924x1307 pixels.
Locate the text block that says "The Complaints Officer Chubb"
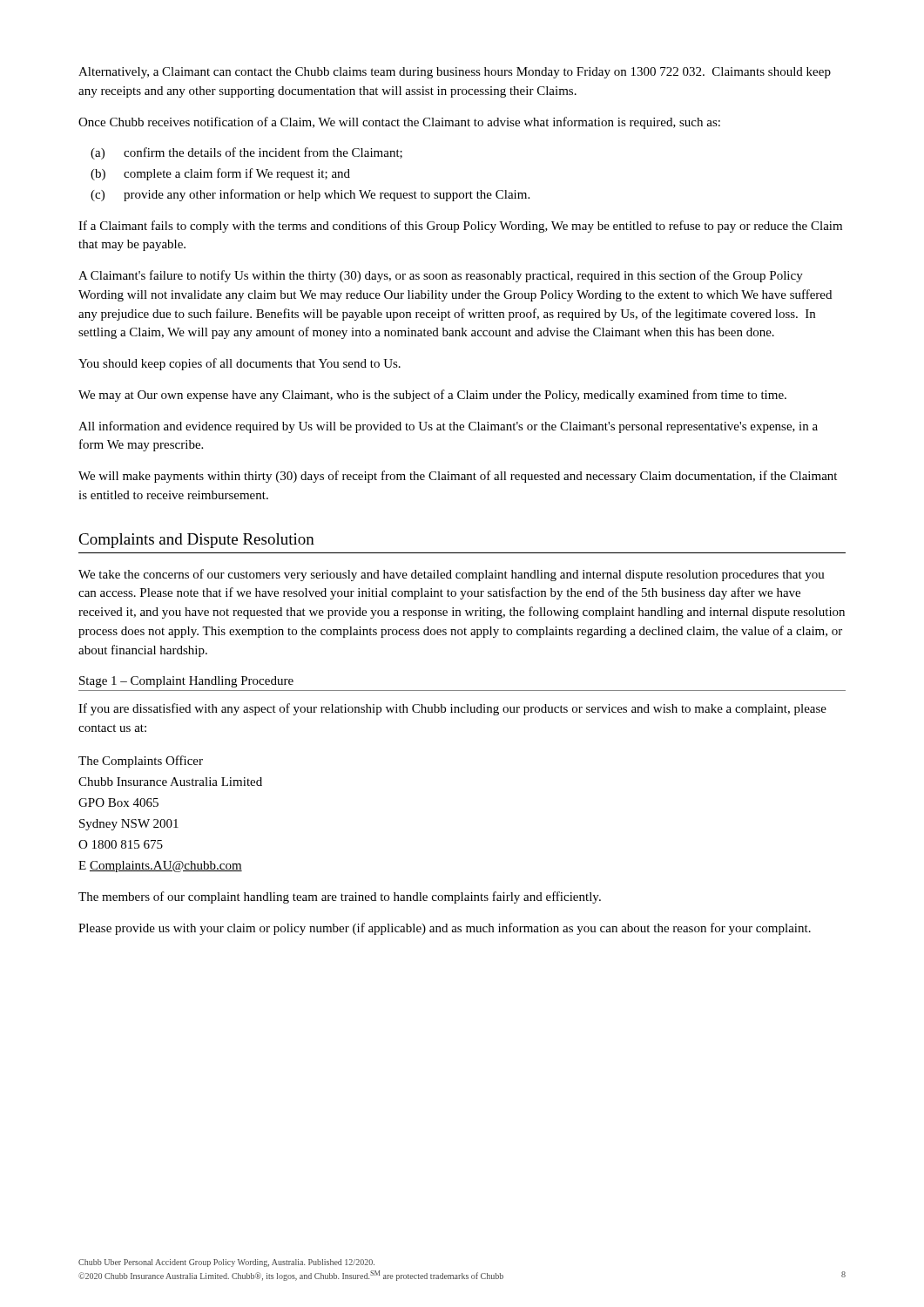170,813
